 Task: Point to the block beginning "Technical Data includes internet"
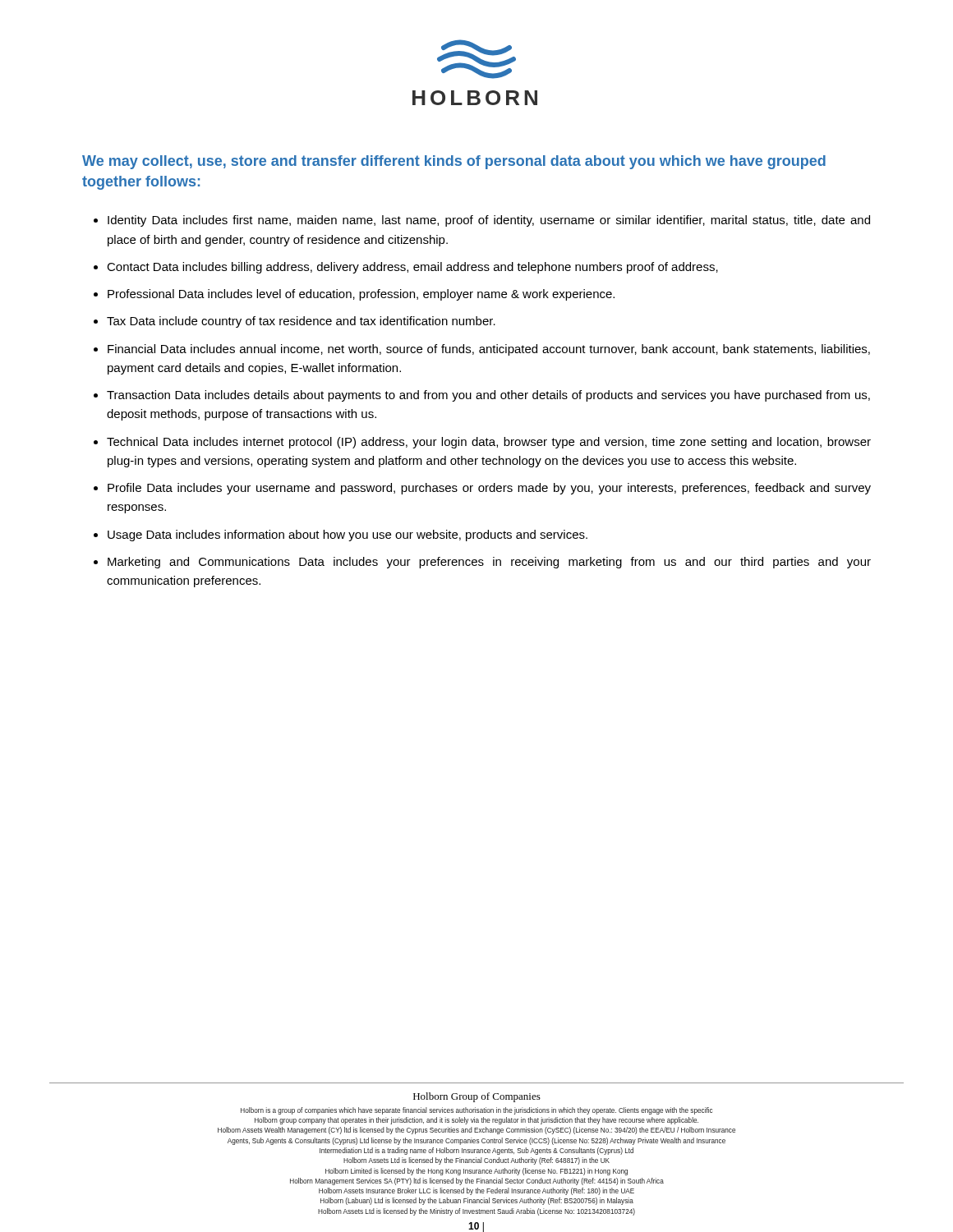[489, 451]
